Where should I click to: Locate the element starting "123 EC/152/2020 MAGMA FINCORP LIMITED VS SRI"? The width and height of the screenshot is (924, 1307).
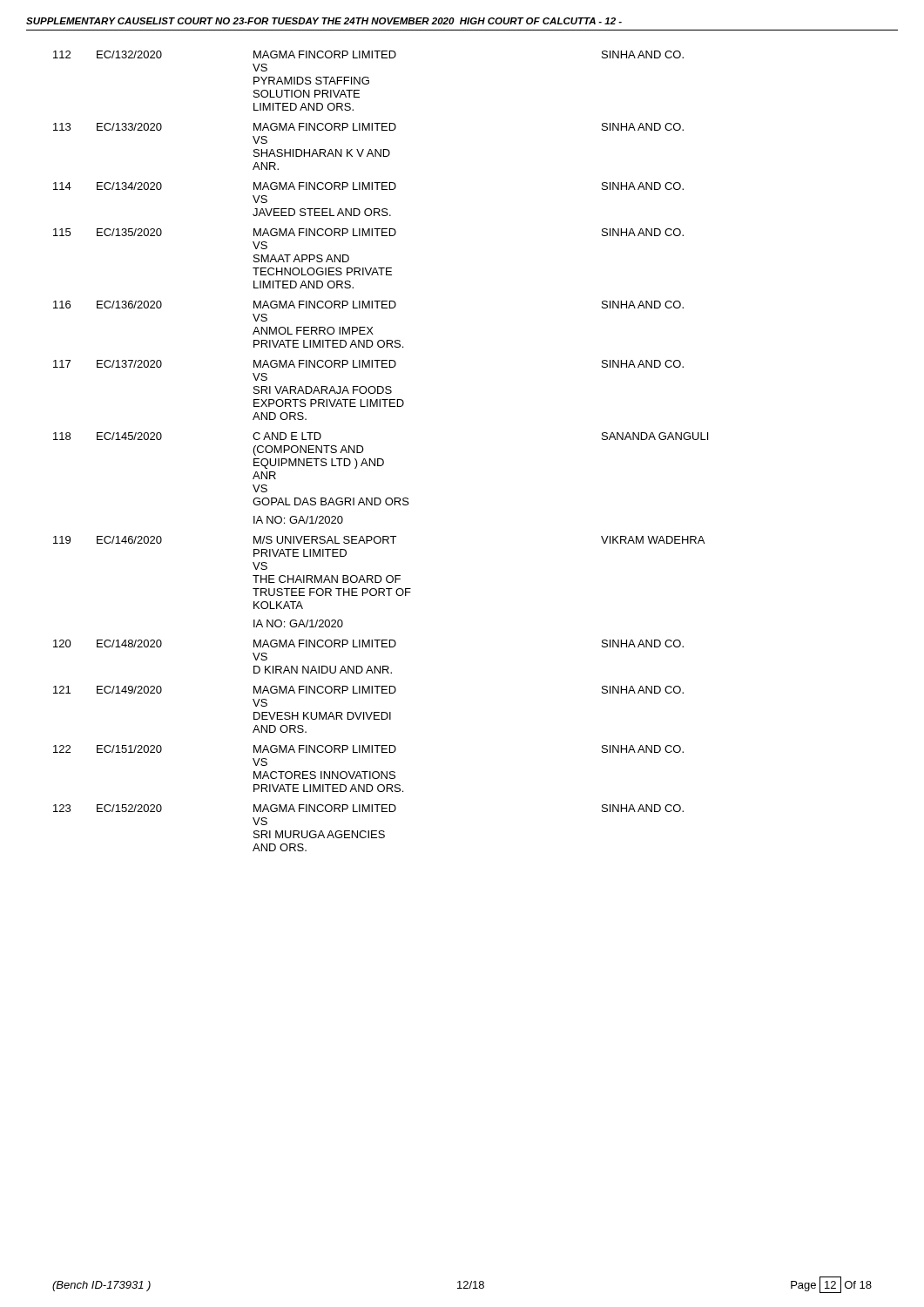(x=368, y=808)
